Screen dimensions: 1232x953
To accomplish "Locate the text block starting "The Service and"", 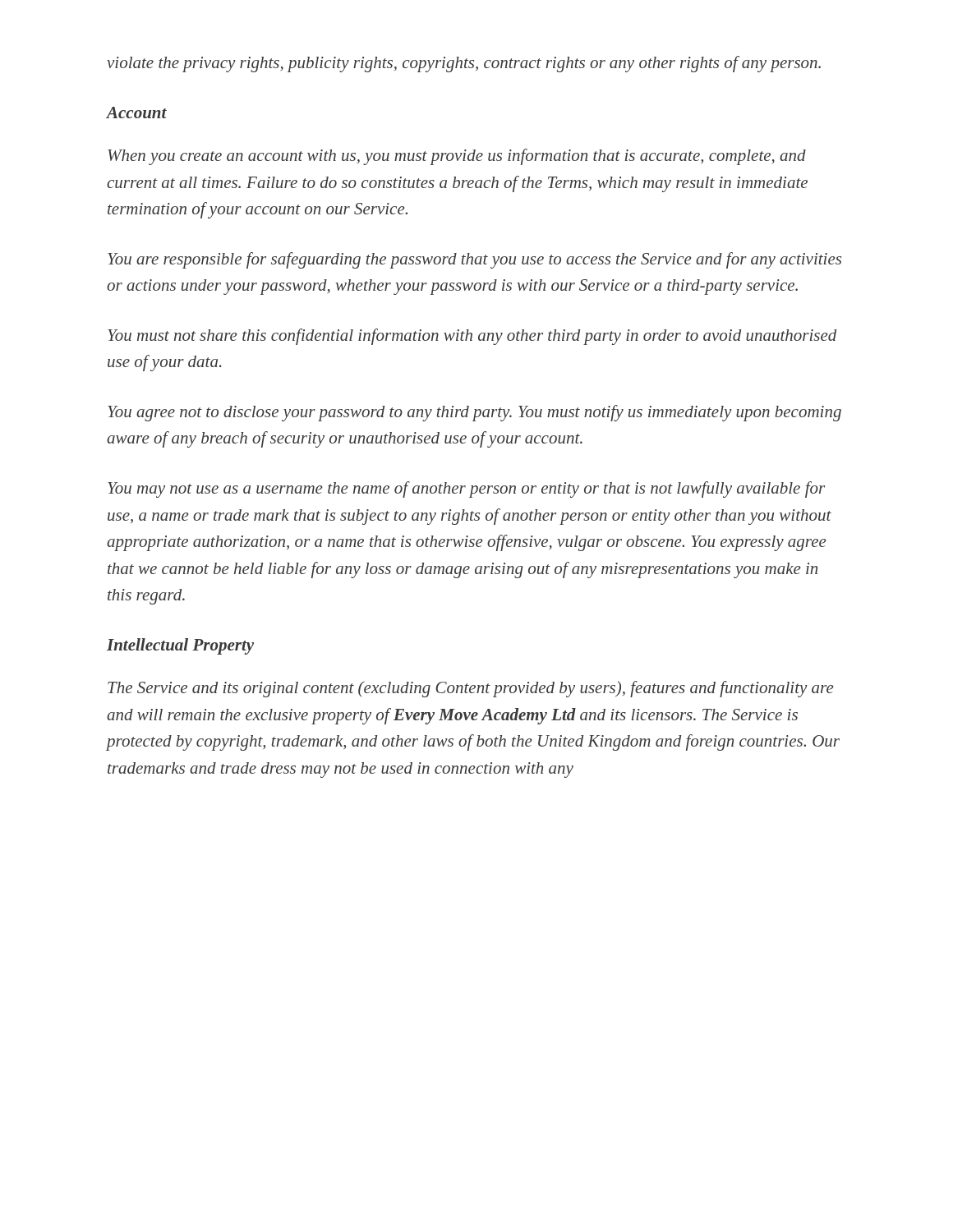I will pos(473,728).
